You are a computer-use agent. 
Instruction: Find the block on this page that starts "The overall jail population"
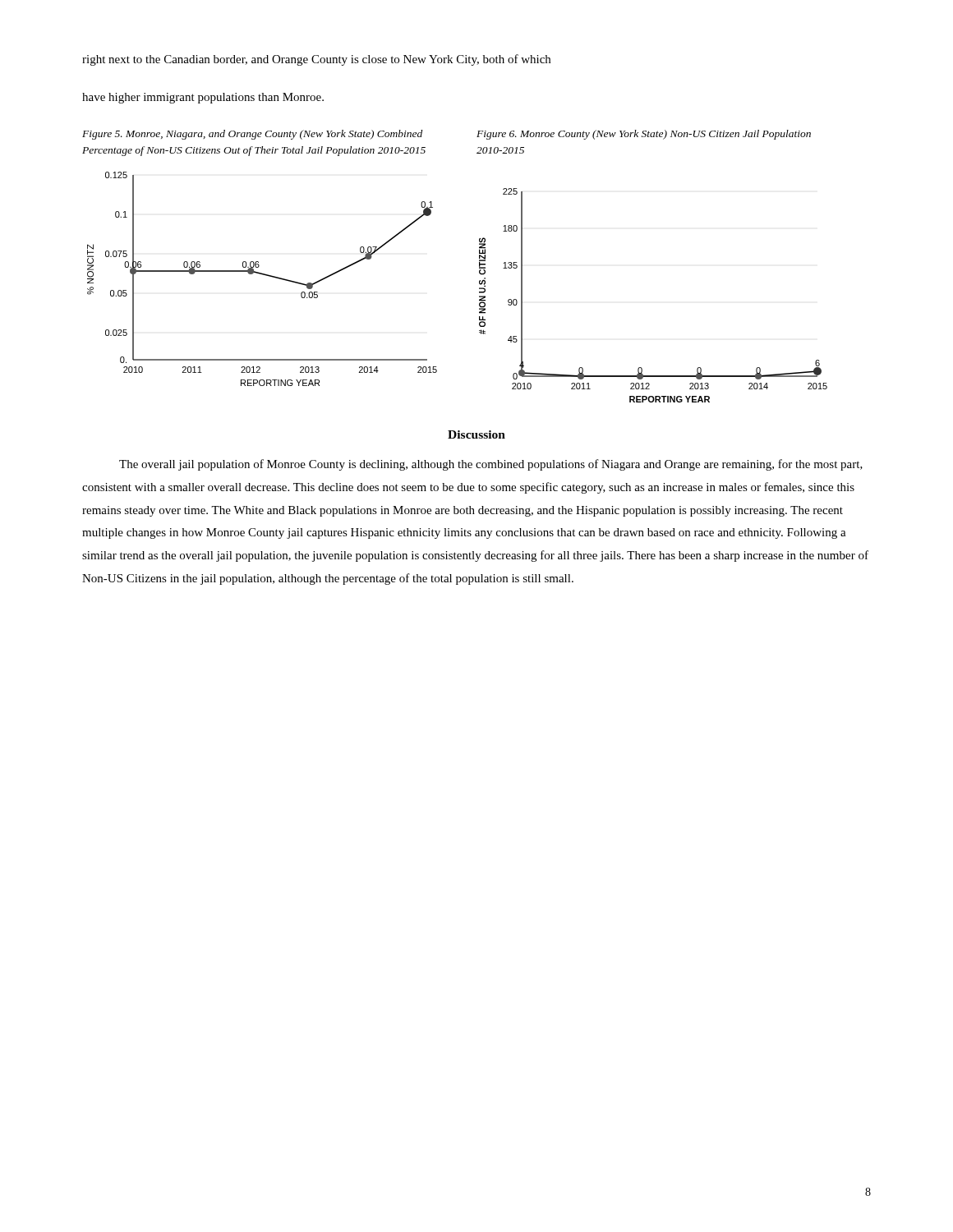click(475, 521)
